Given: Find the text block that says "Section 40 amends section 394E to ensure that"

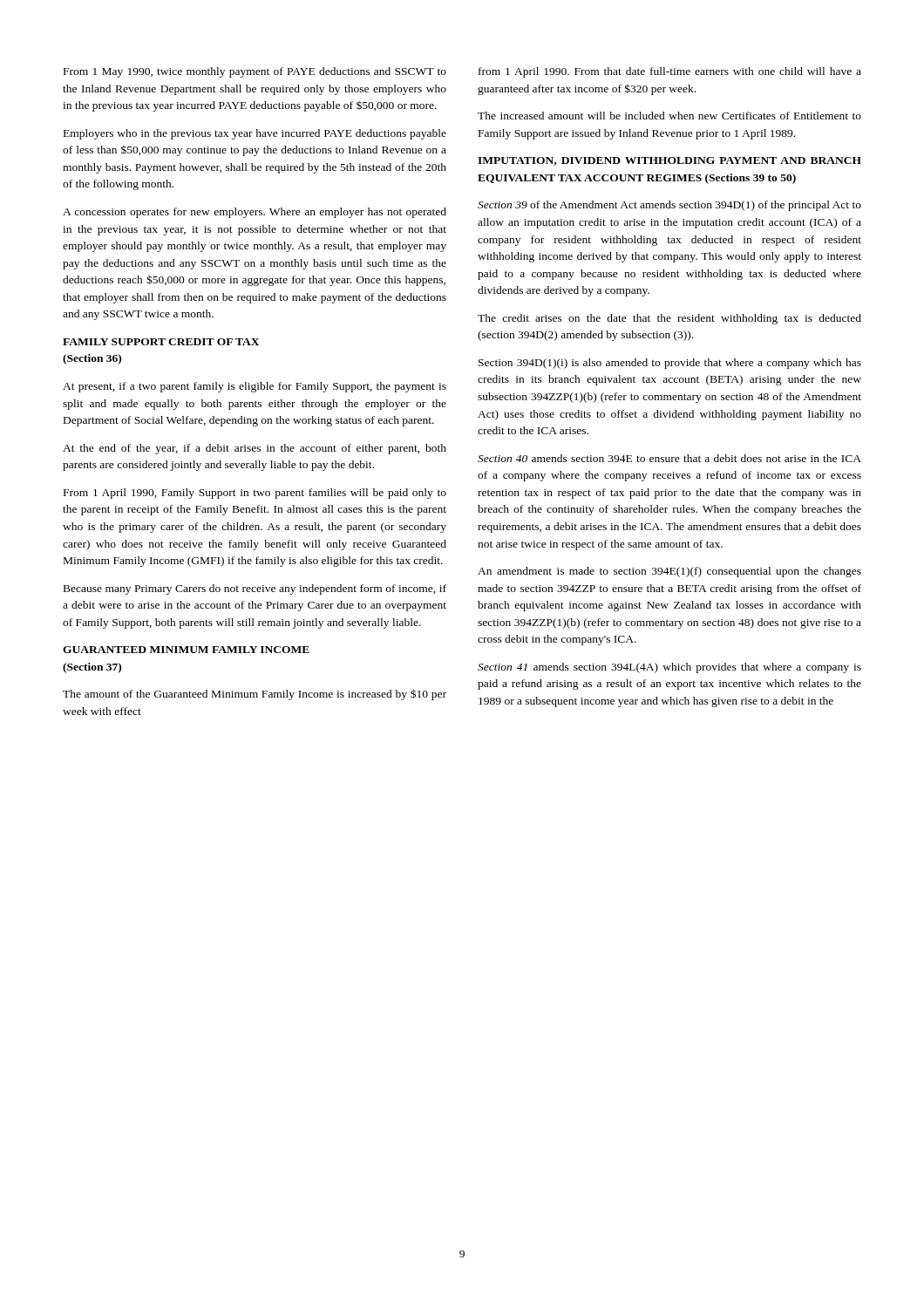Looking at the screenshot, I should (669, 501).
